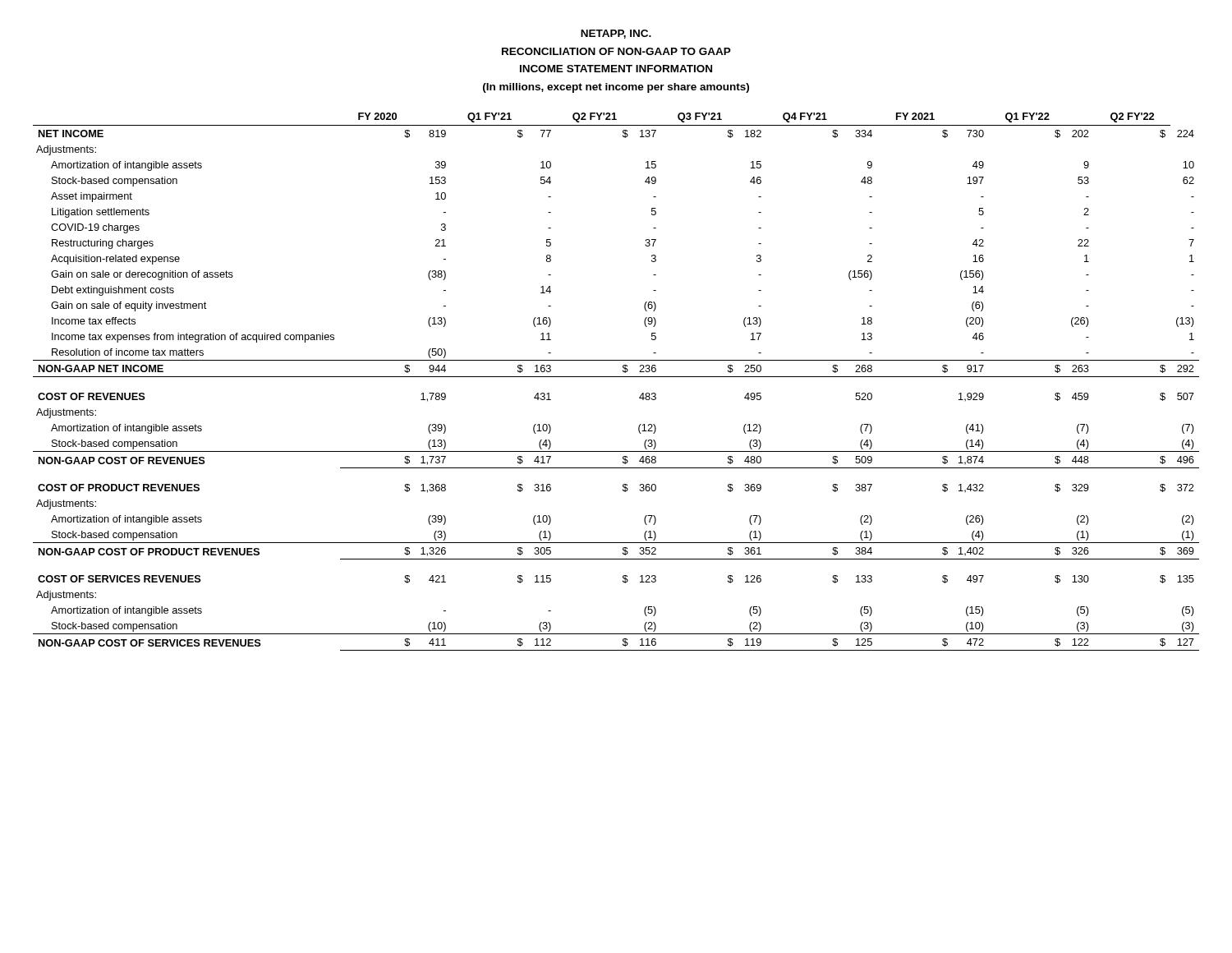Select the region starting "NETAPP, INC. RECONCILIATION OF NON-GAAP TO GAAP INCOME"
Screen dimensions: 953x1232
[x=616, y=60]
